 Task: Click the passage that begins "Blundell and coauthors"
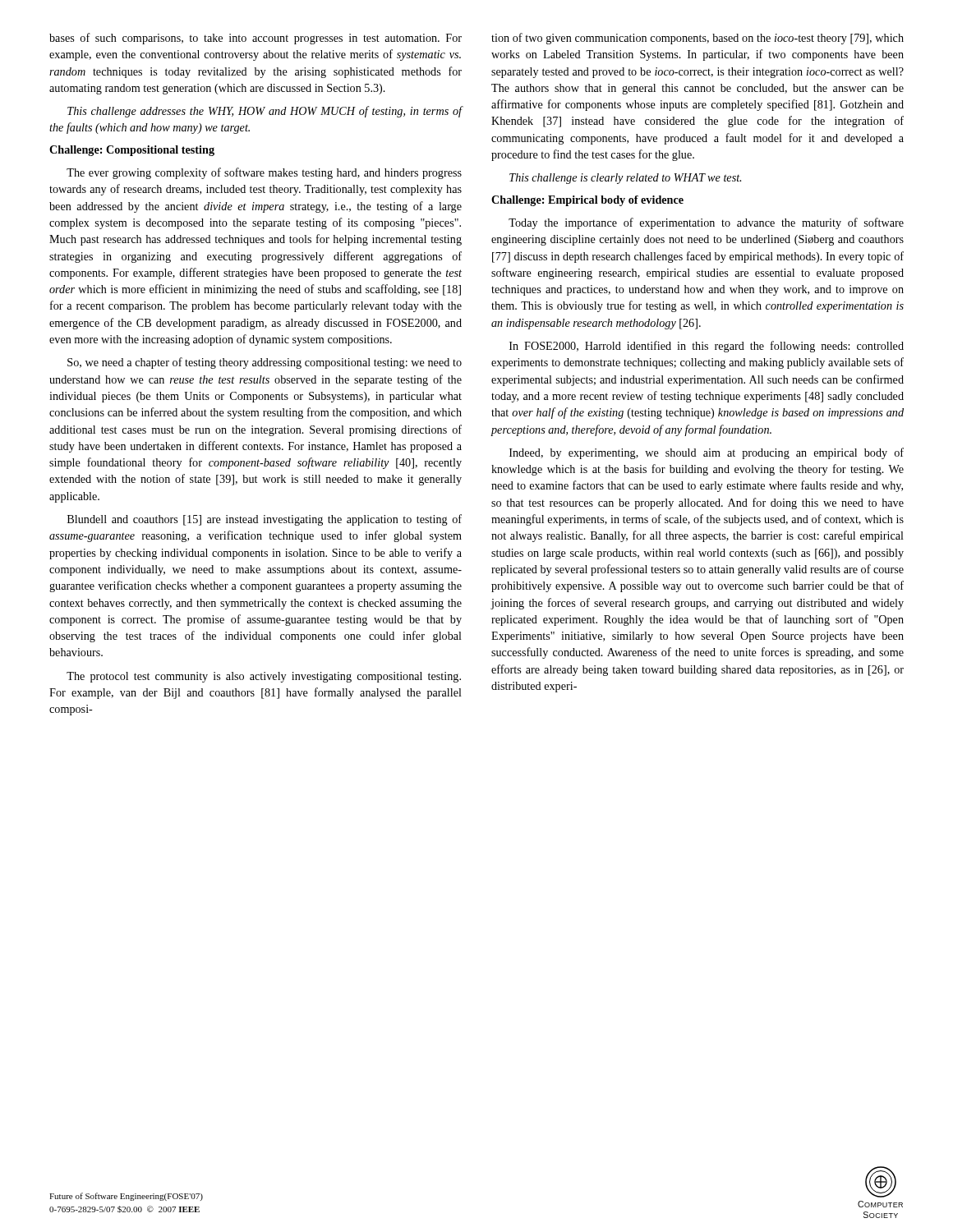tap(255, 586)
